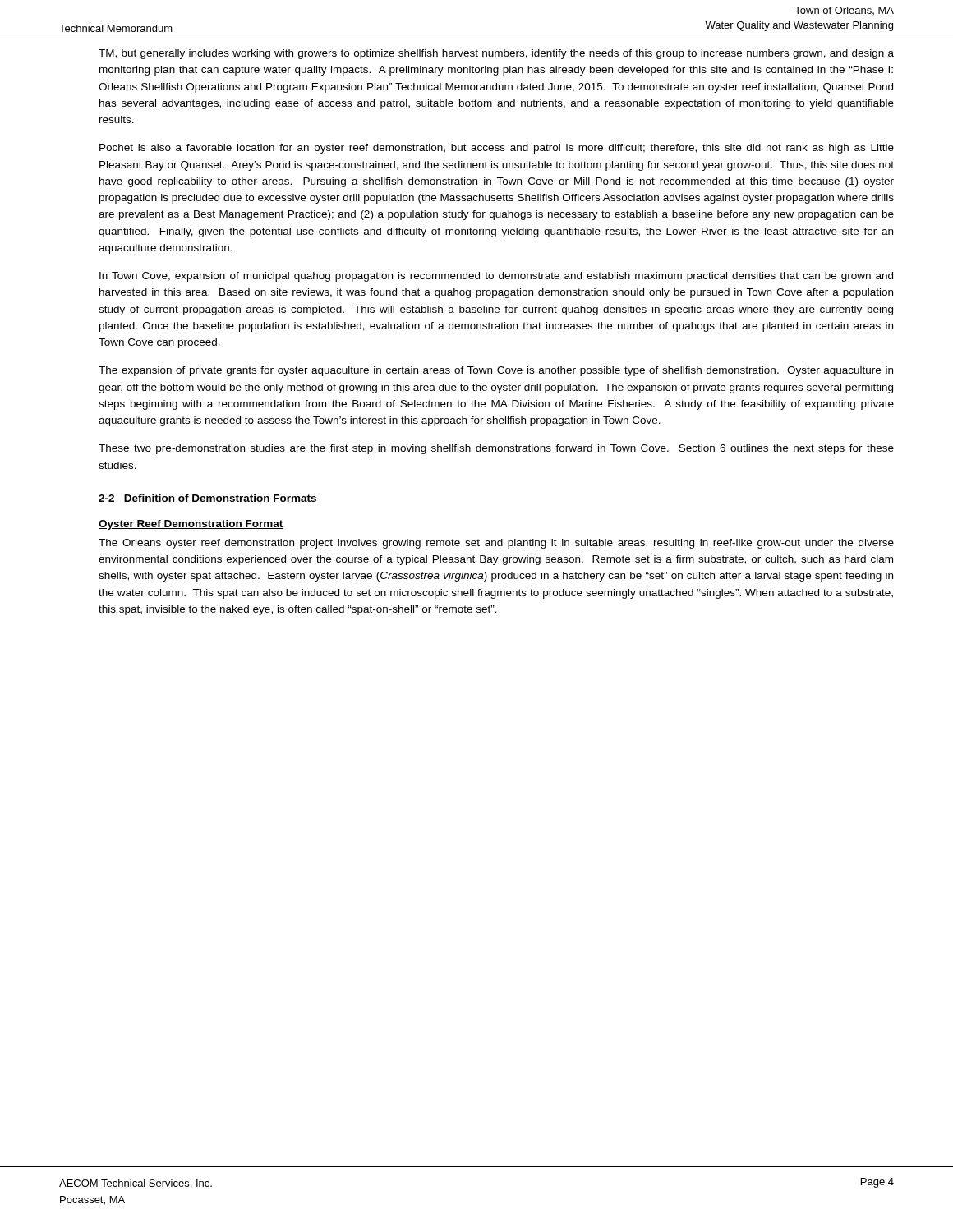Image resolution: width=953 pixels, height=1232 pixels.
Task: Click on the section header that reads "Oyster Reef Demonstration Format"
Action: 191,523
